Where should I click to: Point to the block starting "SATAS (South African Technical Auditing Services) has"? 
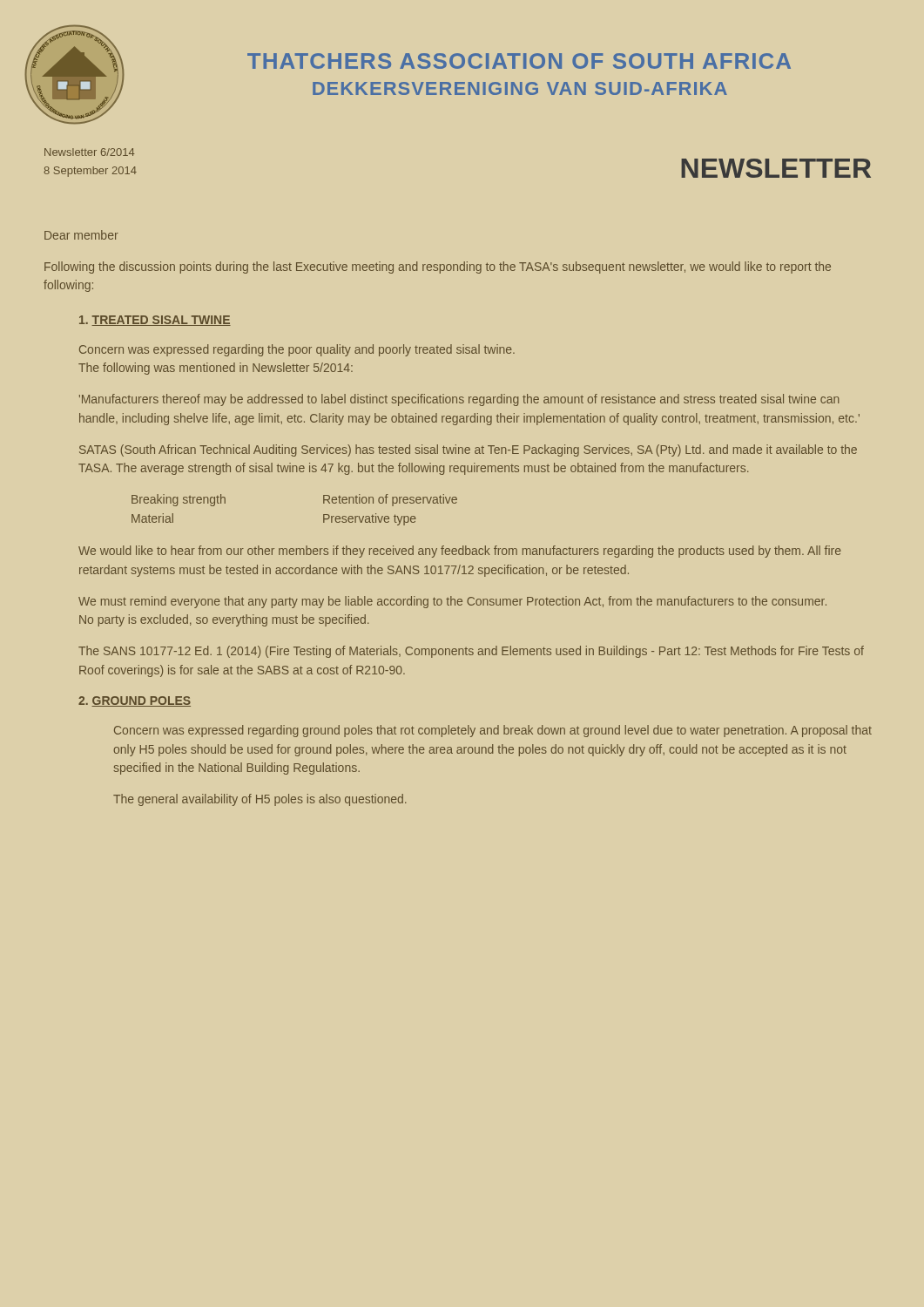tap(468, 459)
